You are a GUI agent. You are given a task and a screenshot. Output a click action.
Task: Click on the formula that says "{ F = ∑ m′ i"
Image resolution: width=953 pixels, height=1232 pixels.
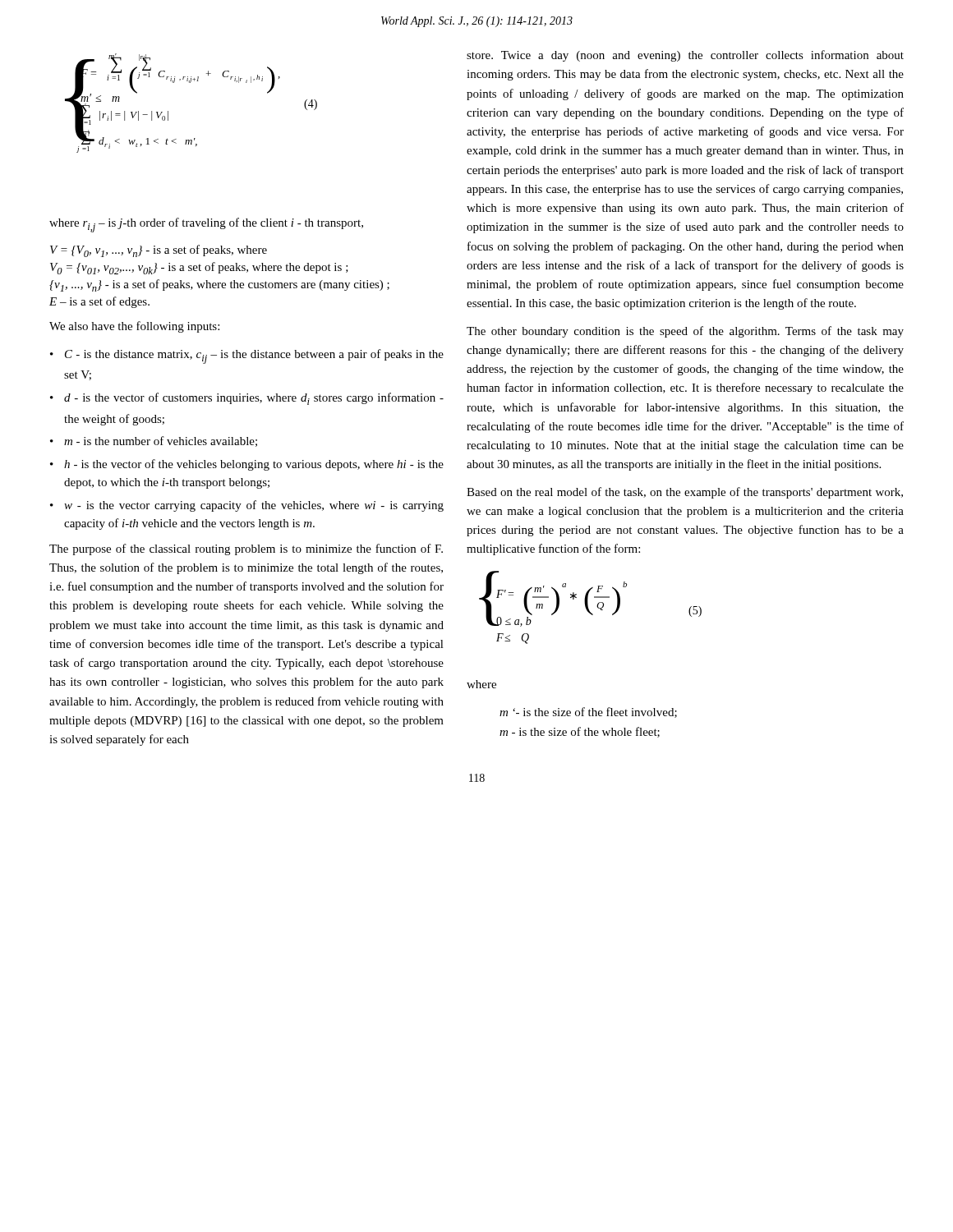click(x=201, y=124)
